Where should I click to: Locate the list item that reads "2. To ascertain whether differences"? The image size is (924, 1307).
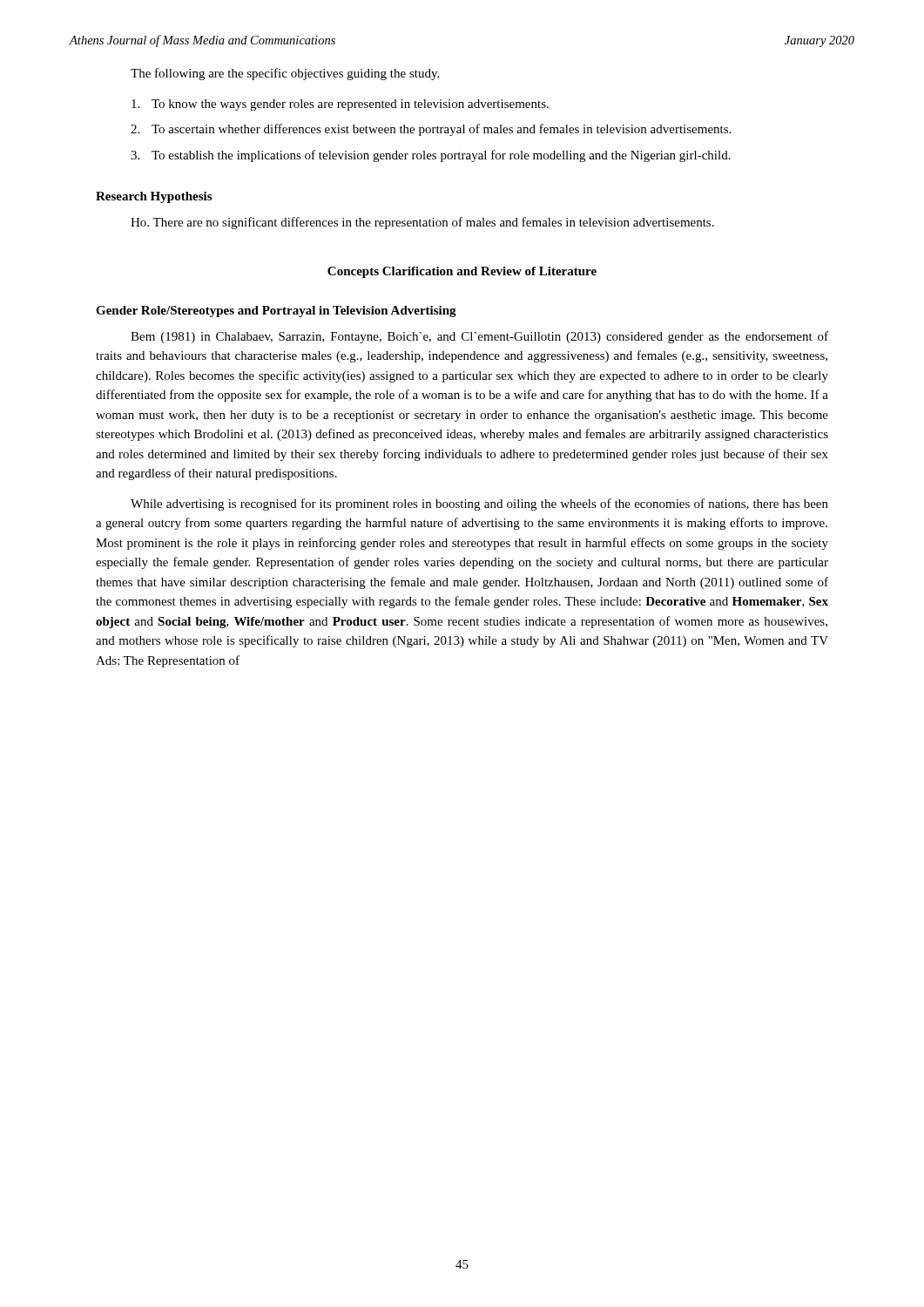coord(479,129)
